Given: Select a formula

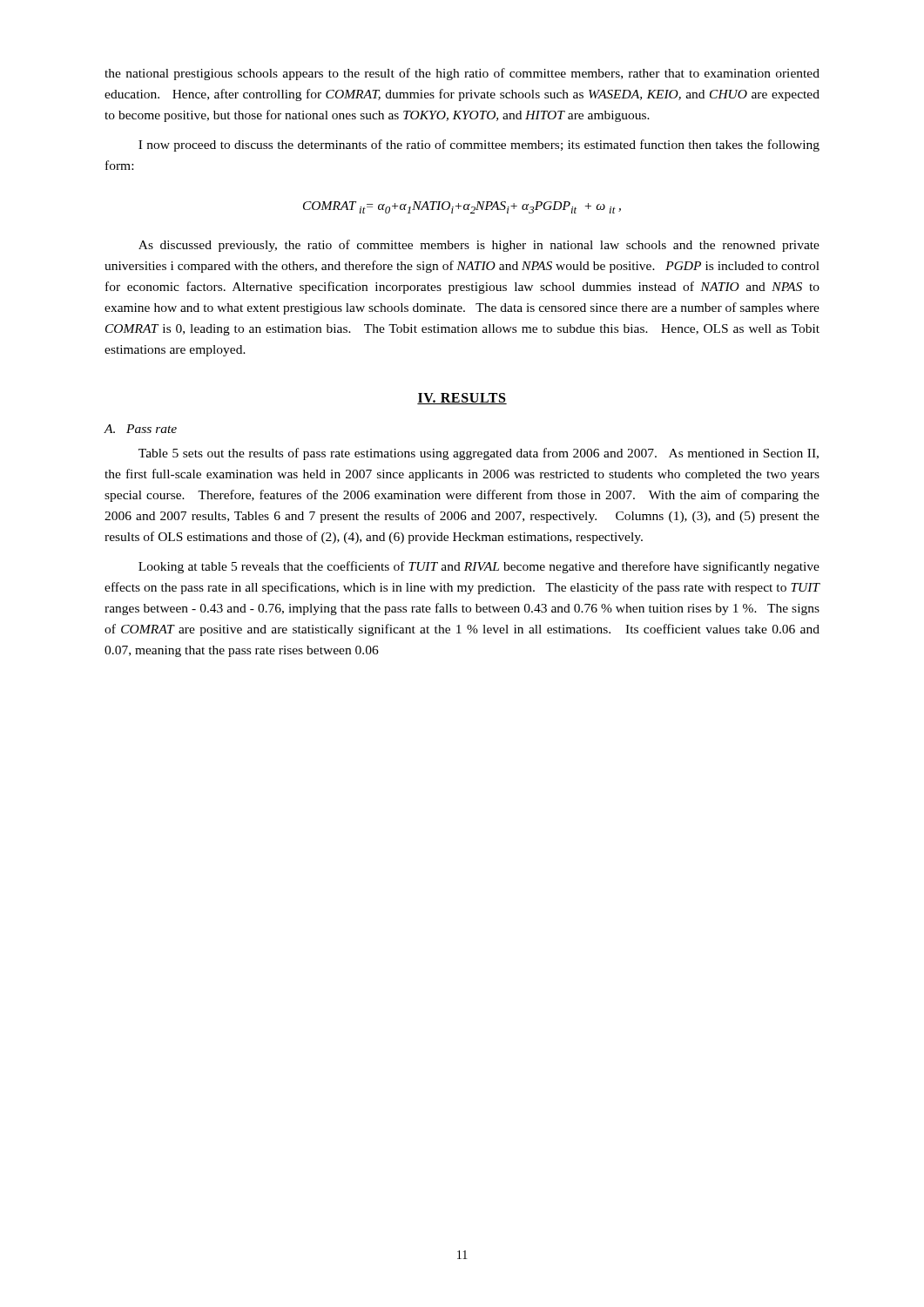Looking at the screenshot, I should tap(462, 207).
